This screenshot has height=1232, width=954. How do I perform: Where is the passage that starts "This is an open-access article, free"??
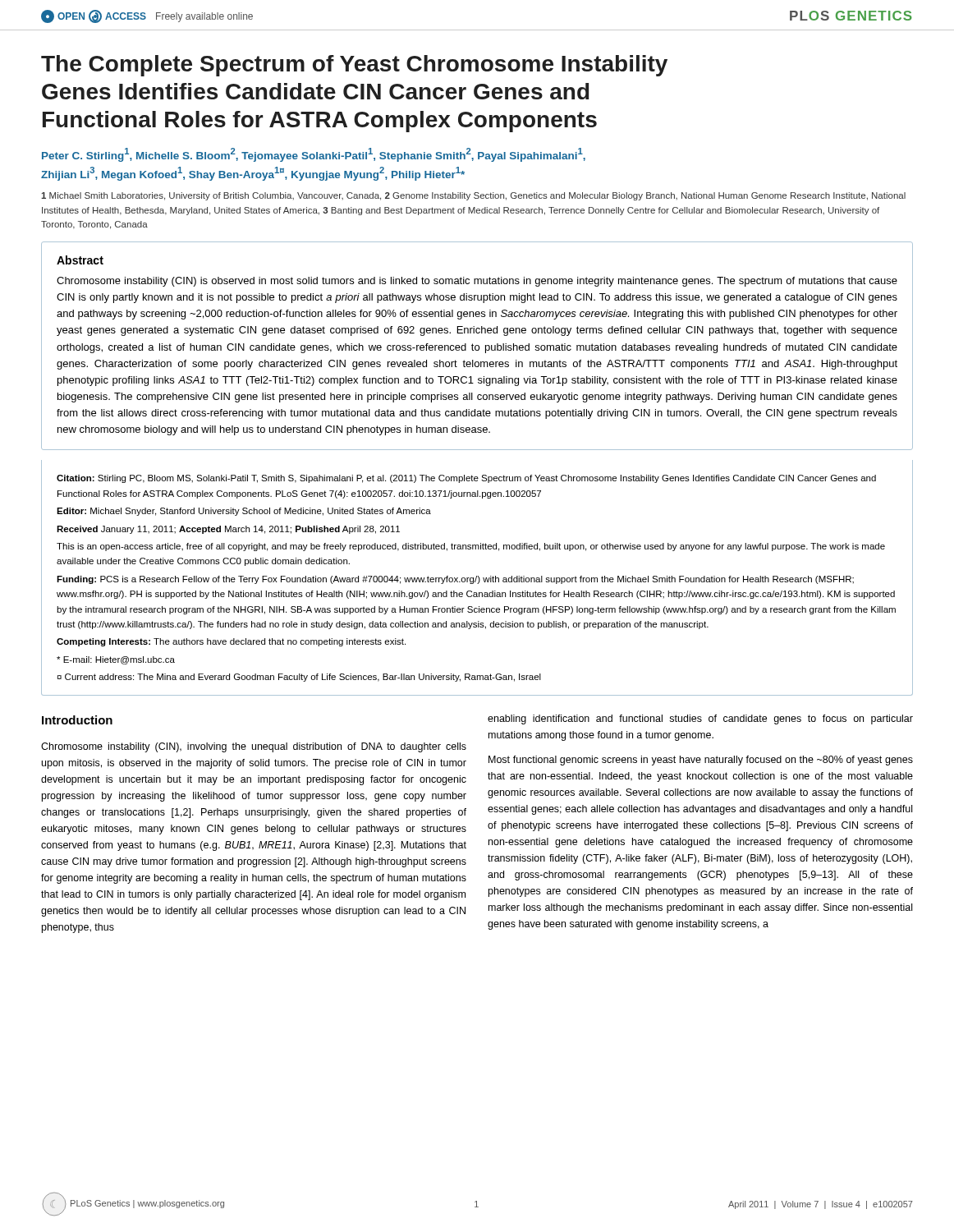[x=477, y=554]
